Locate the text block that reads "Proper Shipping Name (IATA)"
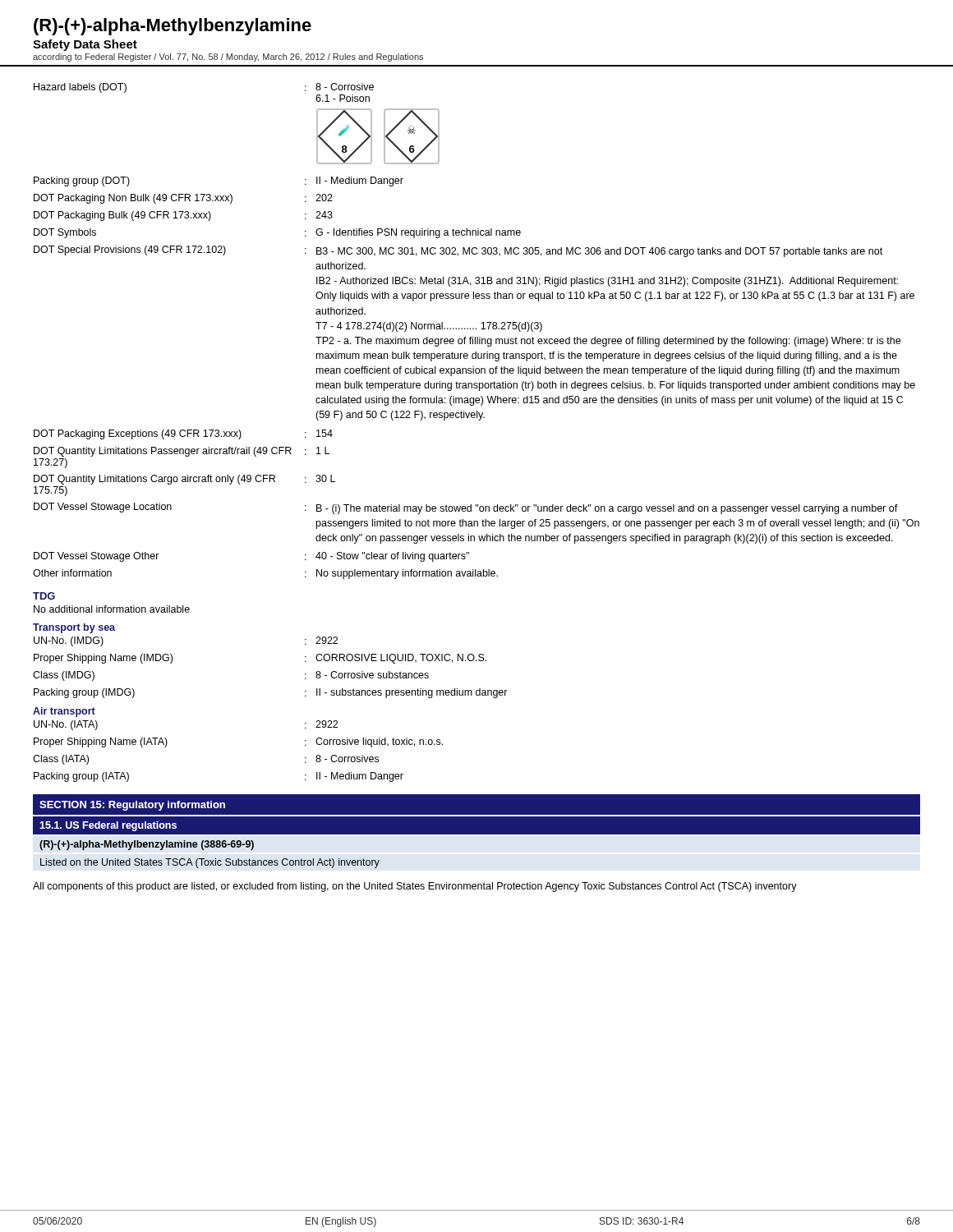The width and height of the screenshot is (953, 1232). pyautogui.click(x=97, y=742)
